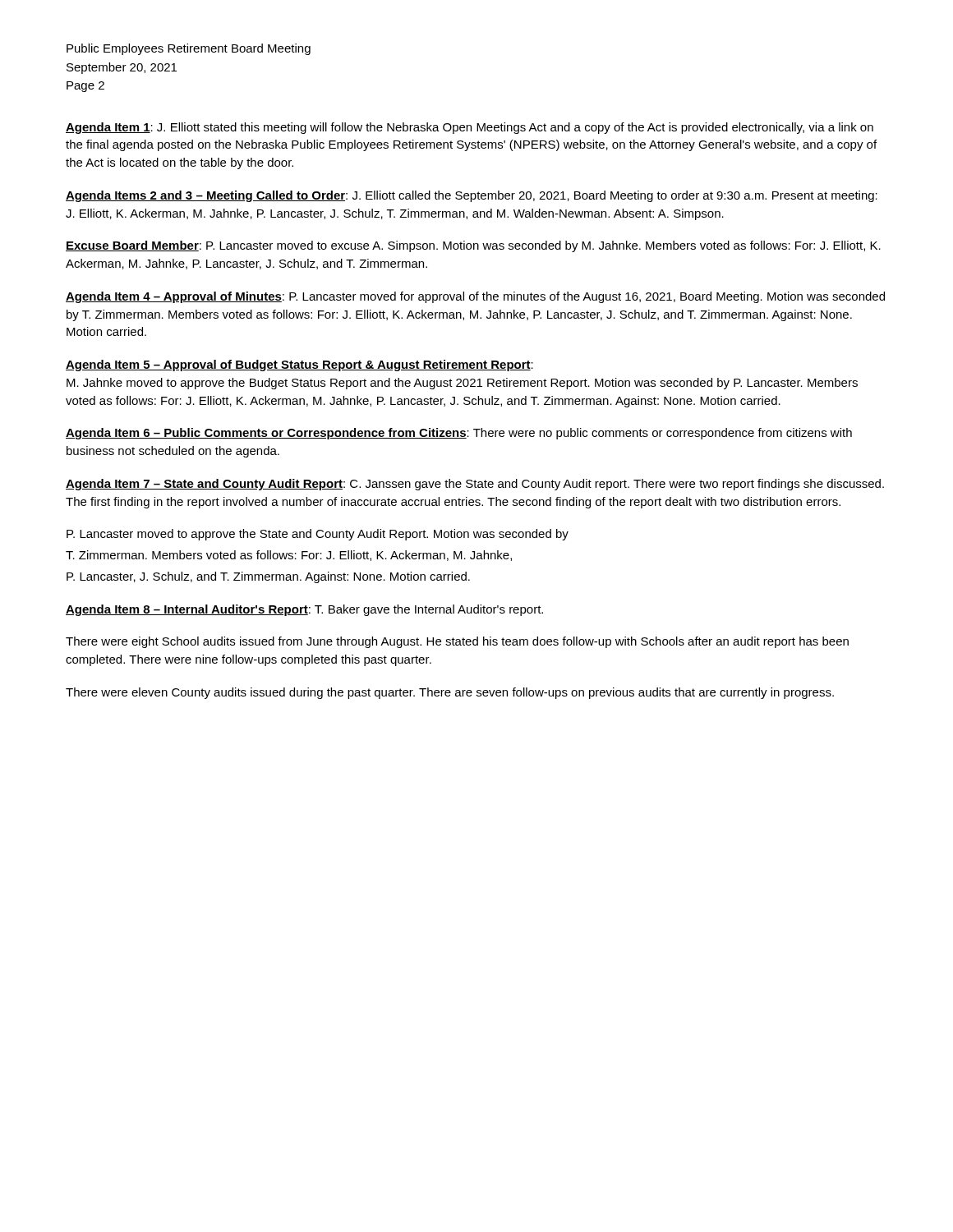Locate the element starting "Agenda Item 5"
This screenshot has width=953, height=1232.
pyautogui.click(x=462, y=382)
